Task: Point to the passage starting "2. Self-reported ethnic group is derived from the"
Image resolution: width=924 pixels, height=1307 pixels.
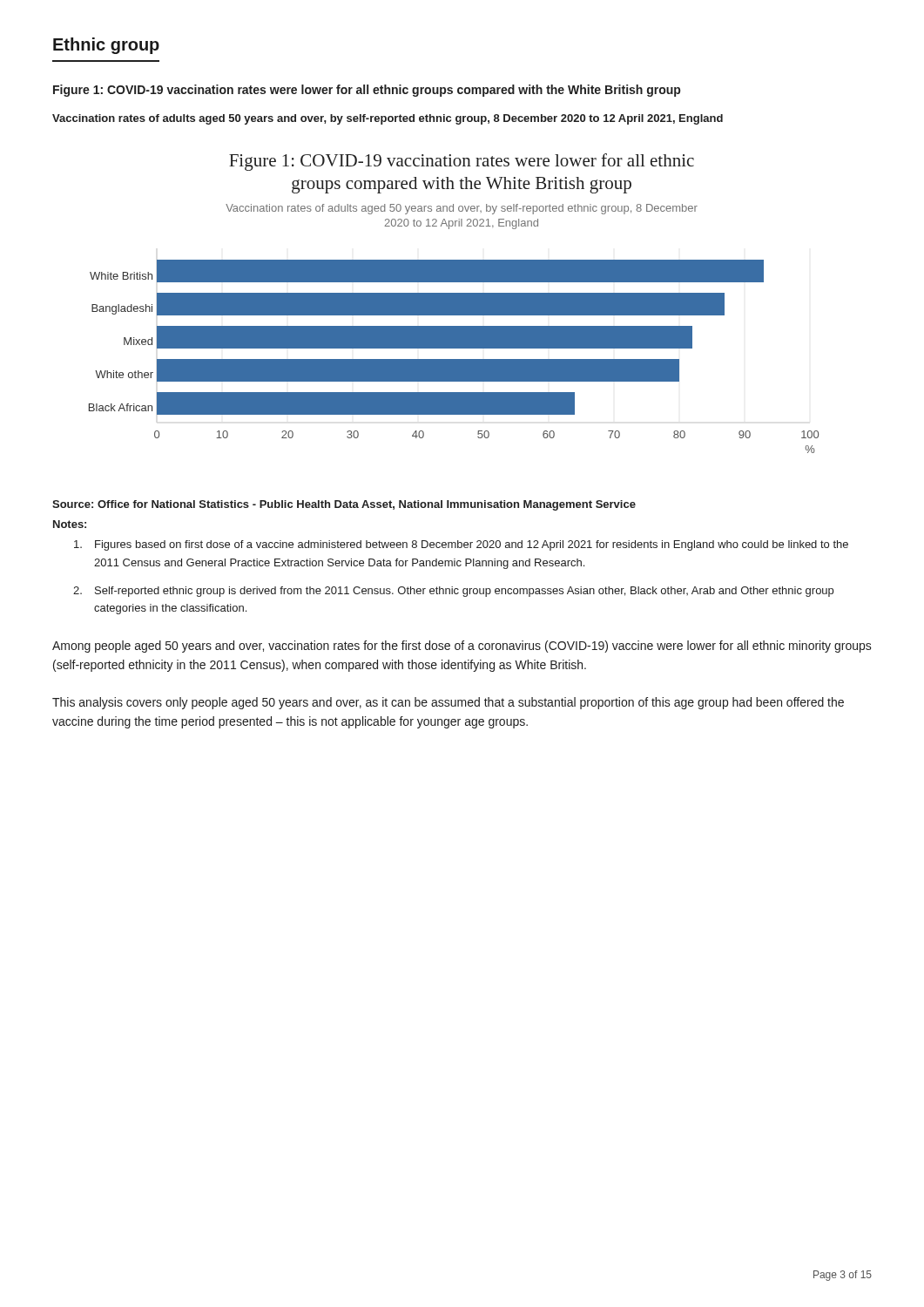Action: coord(472,599)
